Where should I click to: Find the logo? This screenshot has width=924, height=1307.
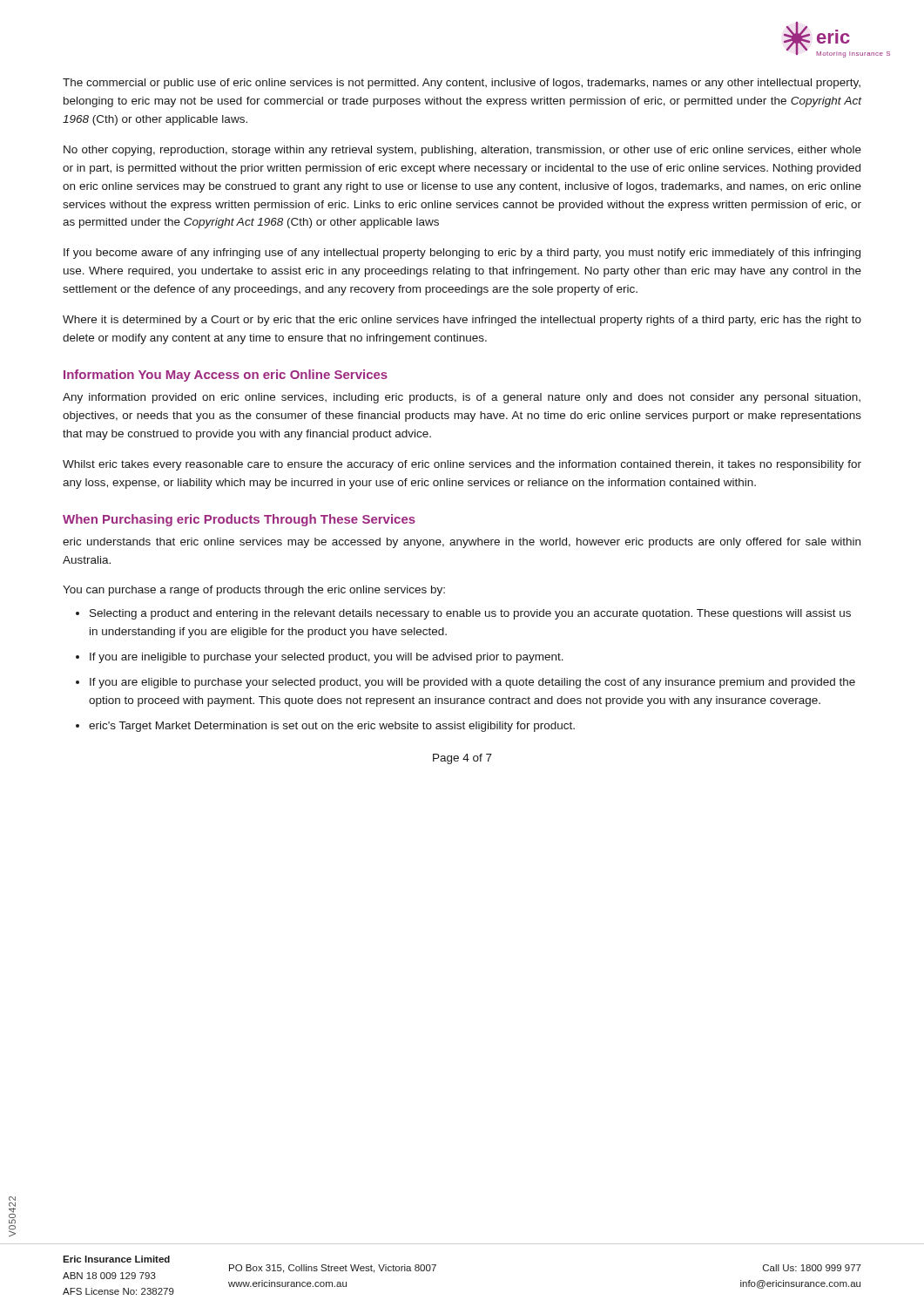834,38
